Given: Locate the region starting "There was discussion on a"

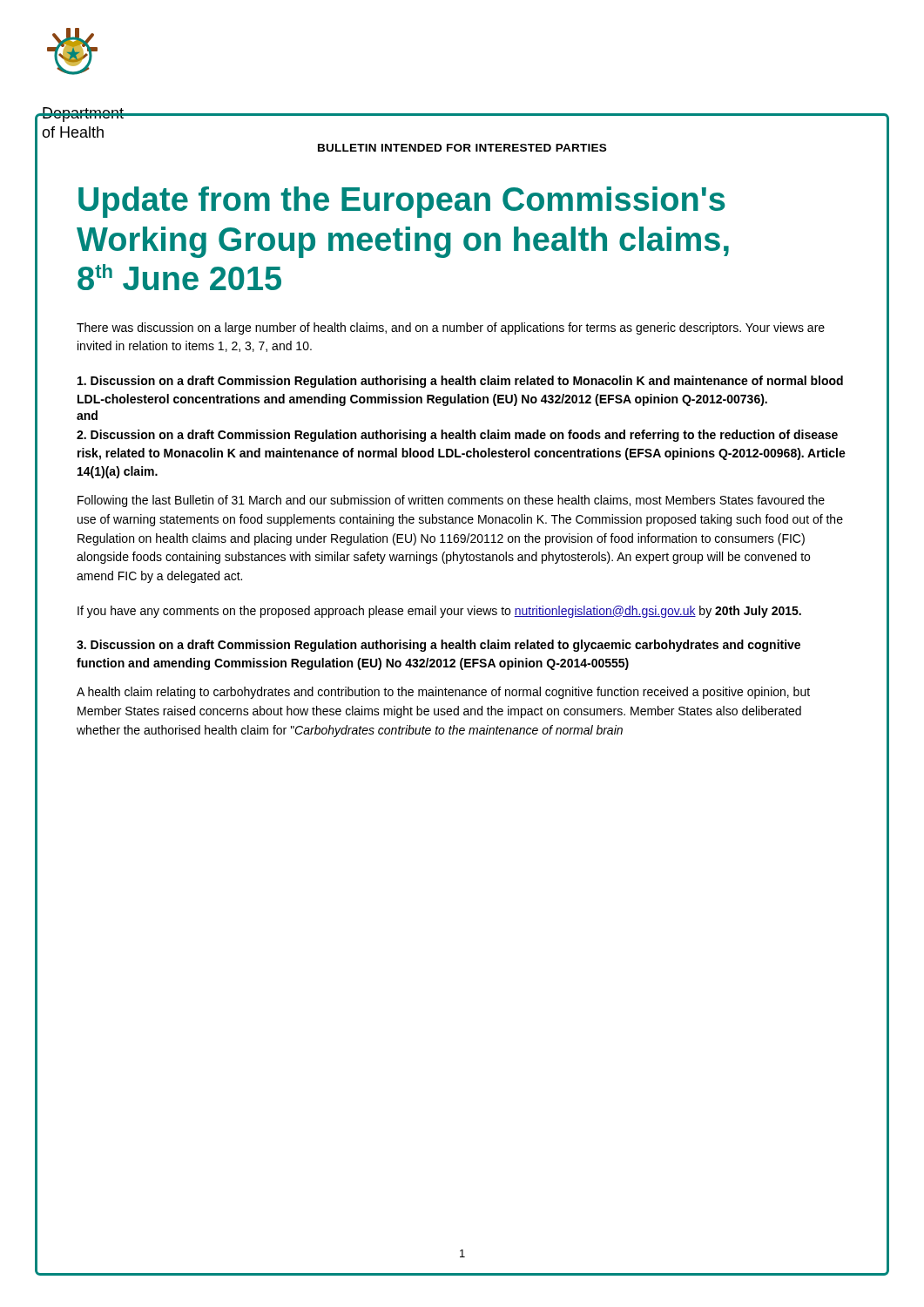Looking at the screenshot, I should 451,337.
